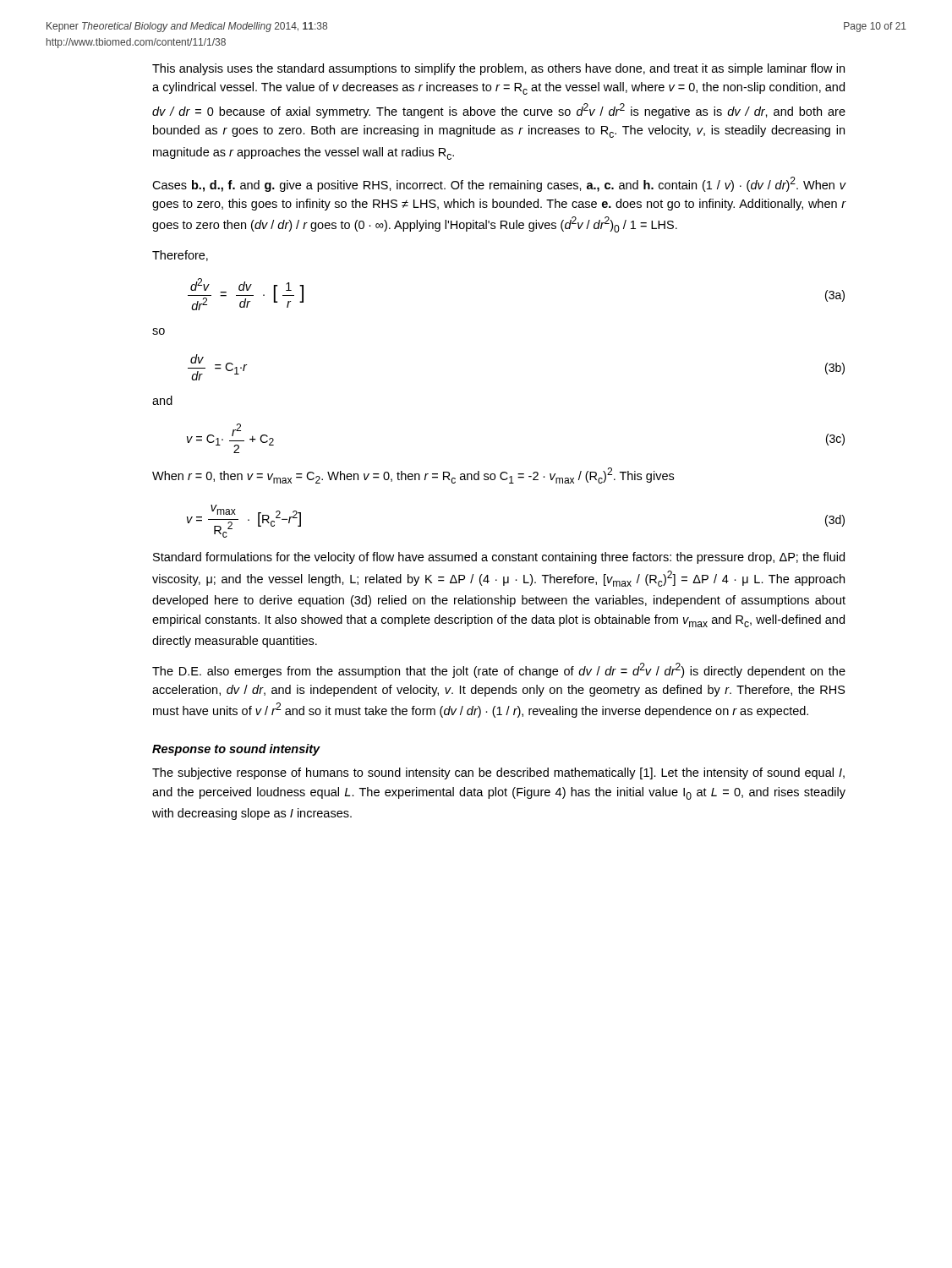This screenshot has height=1268, width=952.
Task: Navigate to the passage starting "v = vmax Rc2 ·"
Action: point(259,521)
